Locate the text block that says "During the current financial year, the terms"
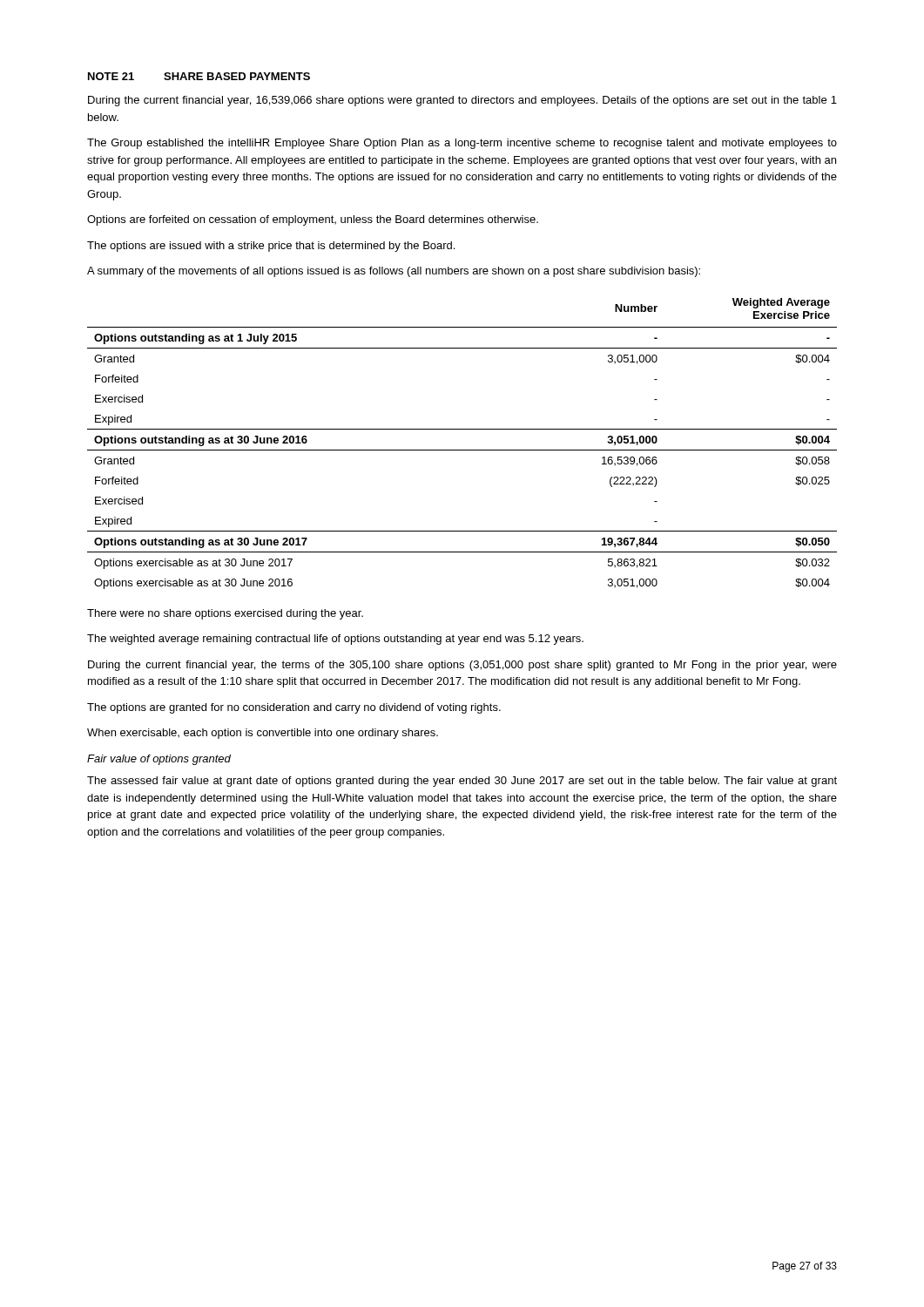Image resolution: width=924 pixels, height=1307 pixels. tap(462, 673)
